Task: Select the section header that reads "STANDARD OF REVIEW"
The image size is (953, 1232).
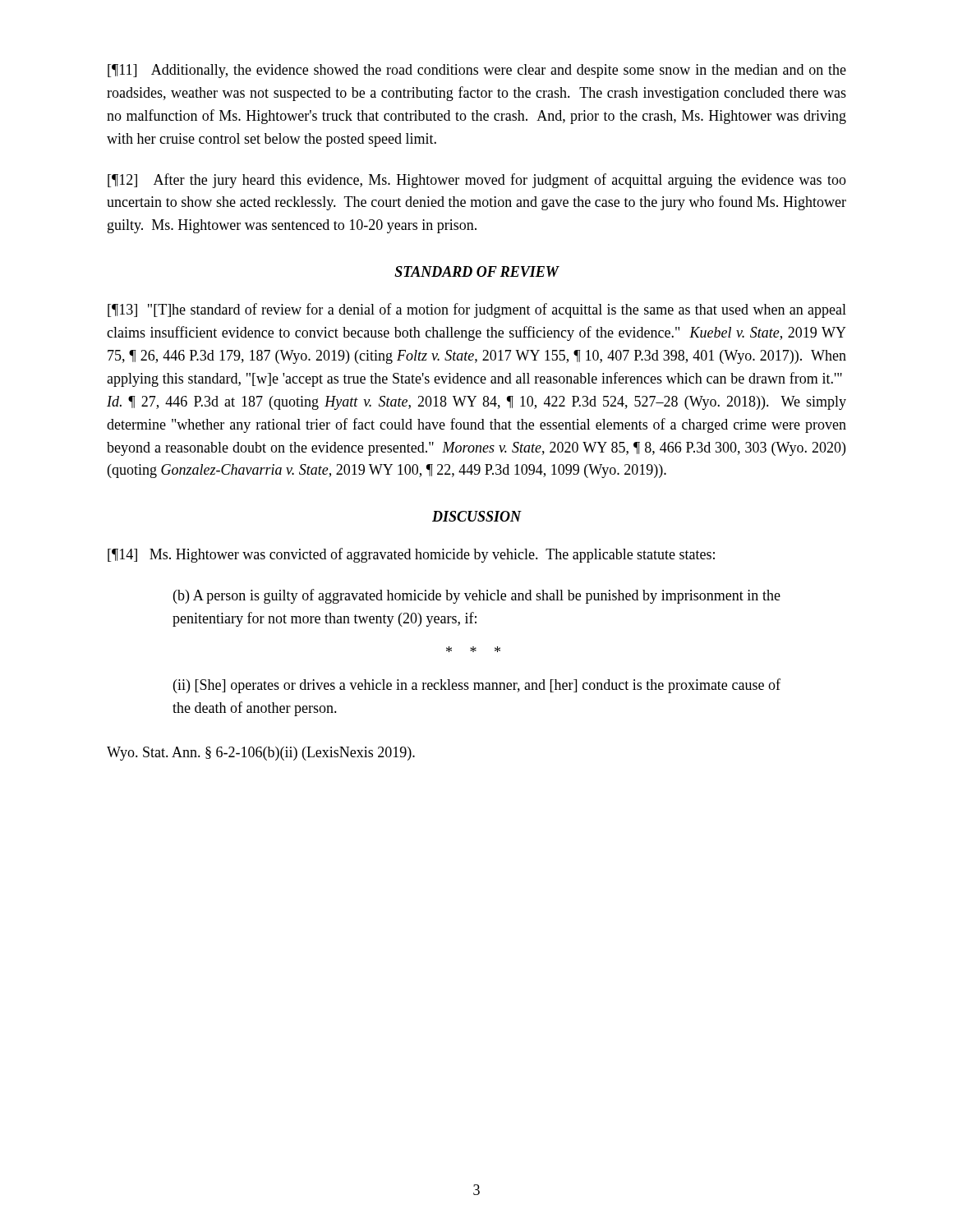Action: coord(476,272)
